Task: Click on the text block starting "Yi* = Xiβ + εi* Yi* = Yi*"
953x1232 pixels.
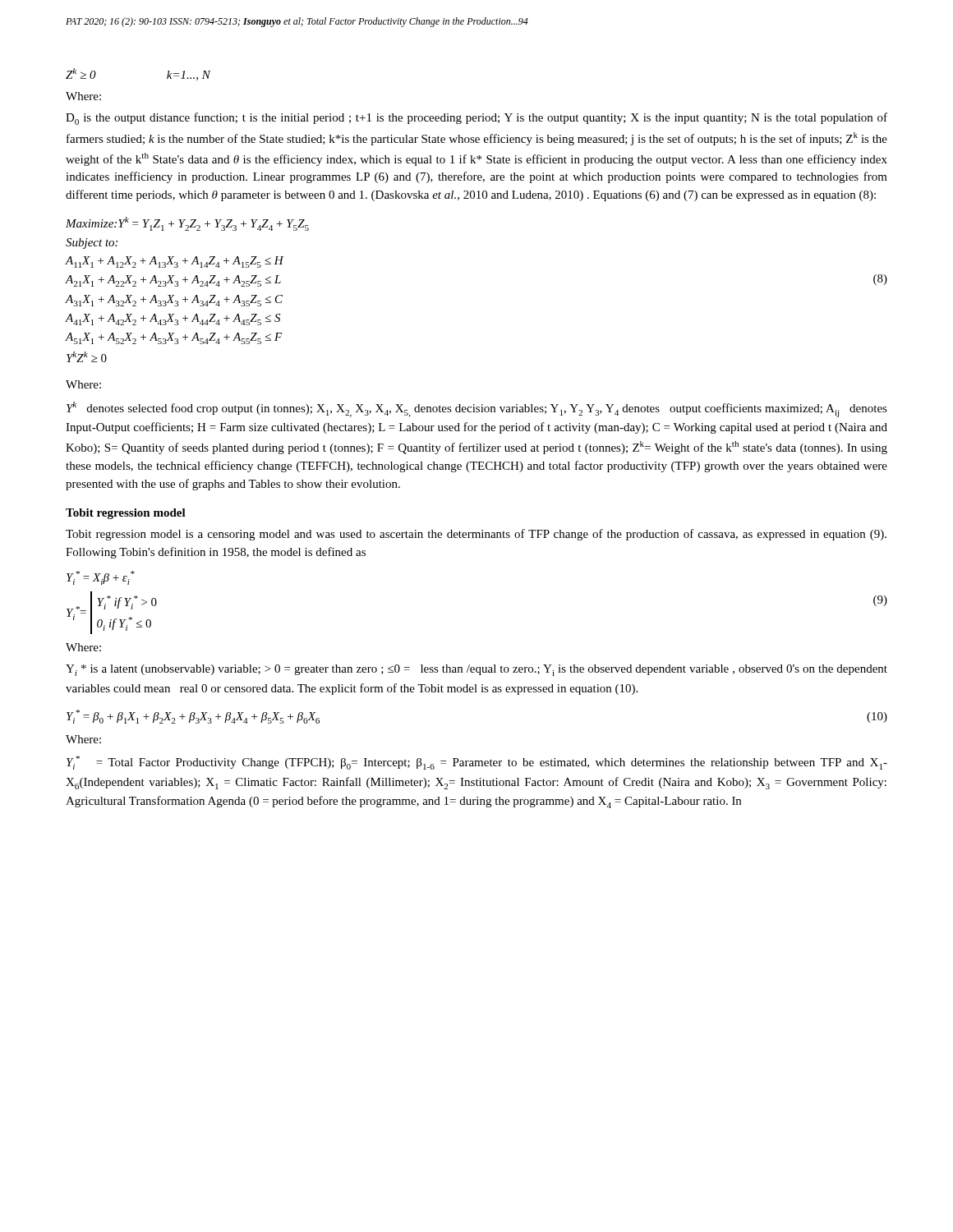Action: coord(101,578)
